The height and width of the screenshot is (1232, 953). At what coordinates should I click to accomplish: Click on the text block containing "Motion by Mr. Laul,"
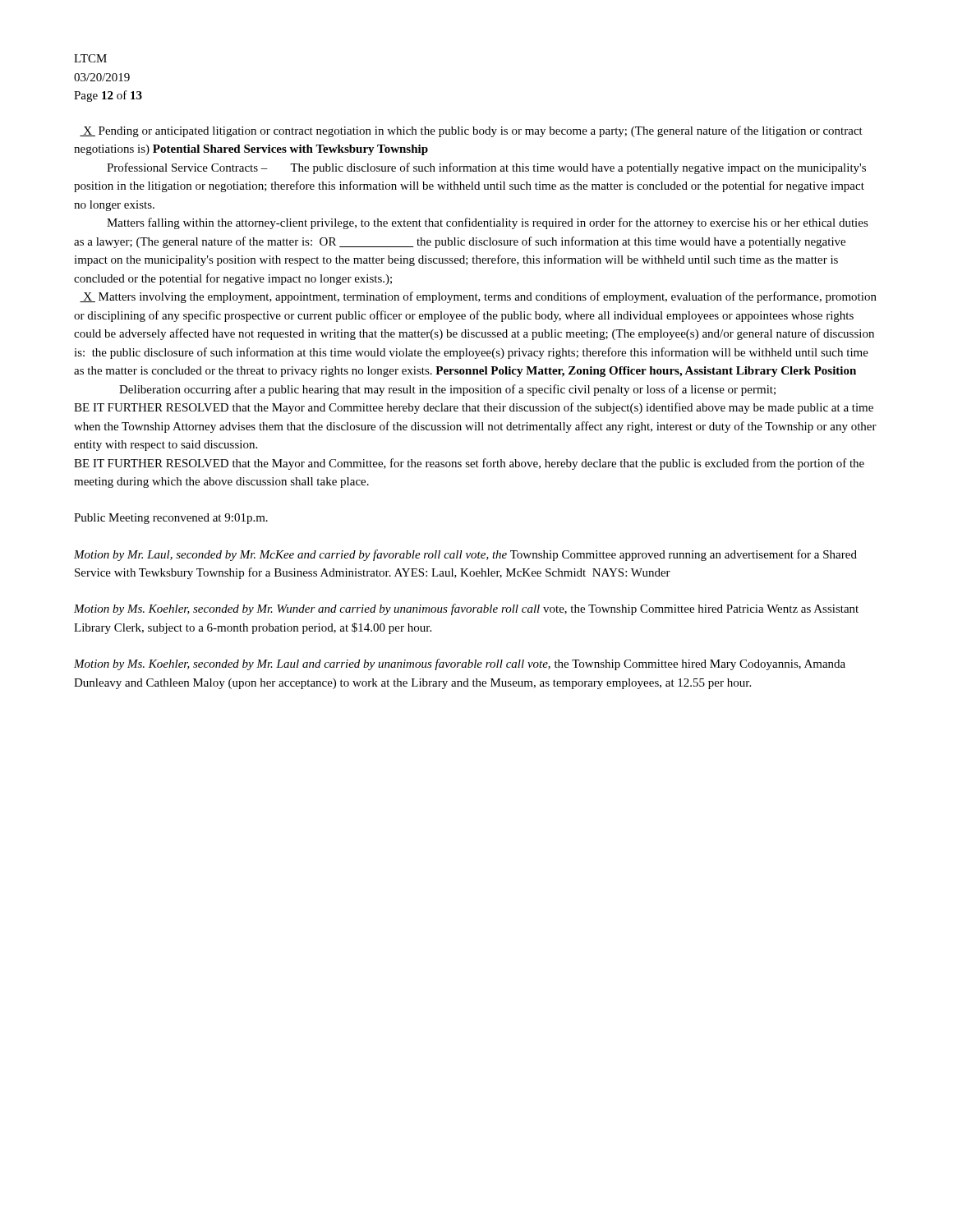[x=465, y=563]
